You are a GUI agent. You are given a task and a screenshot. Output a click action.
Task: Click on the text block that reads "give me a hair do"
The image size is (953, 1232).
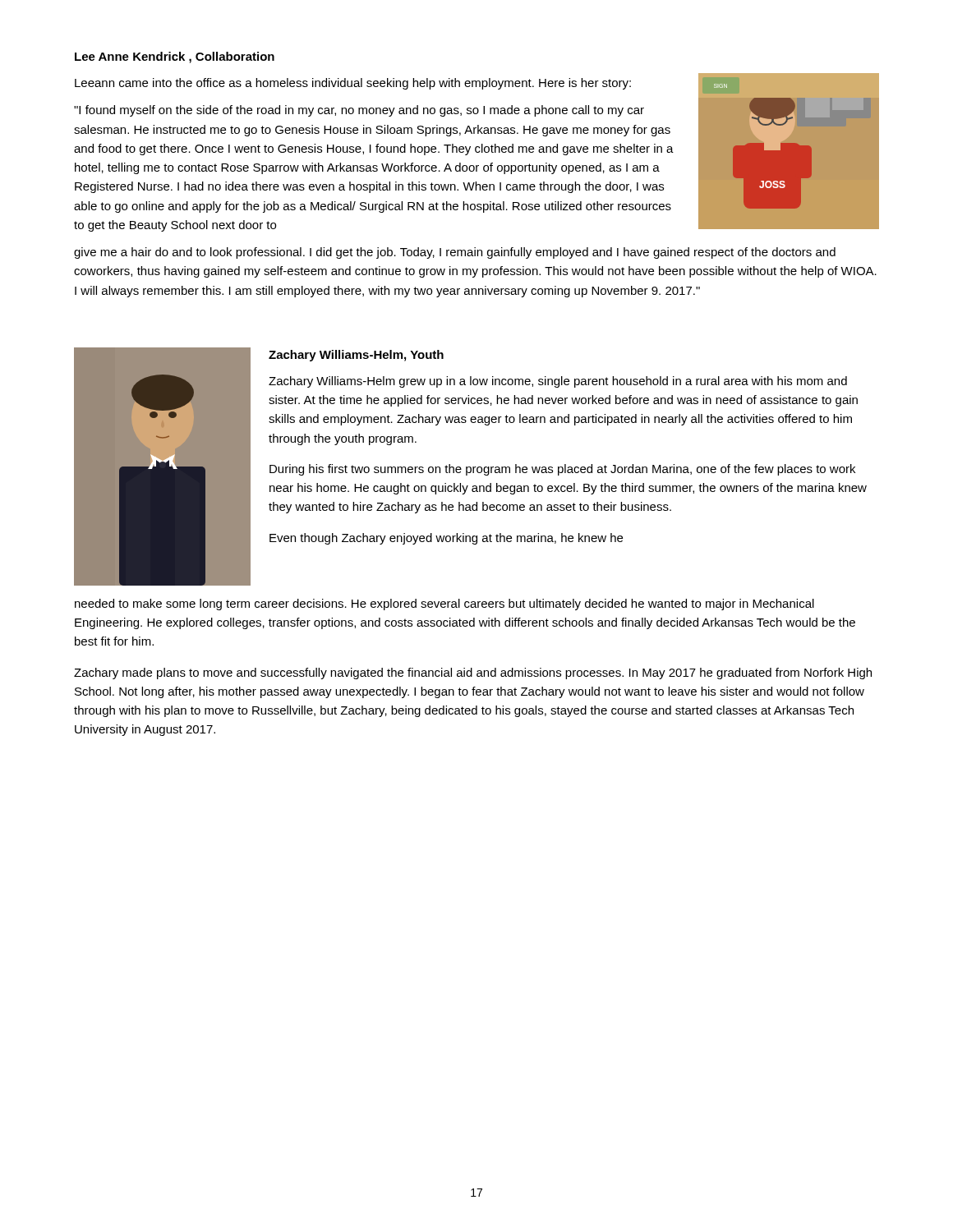(x=476, y=271)
